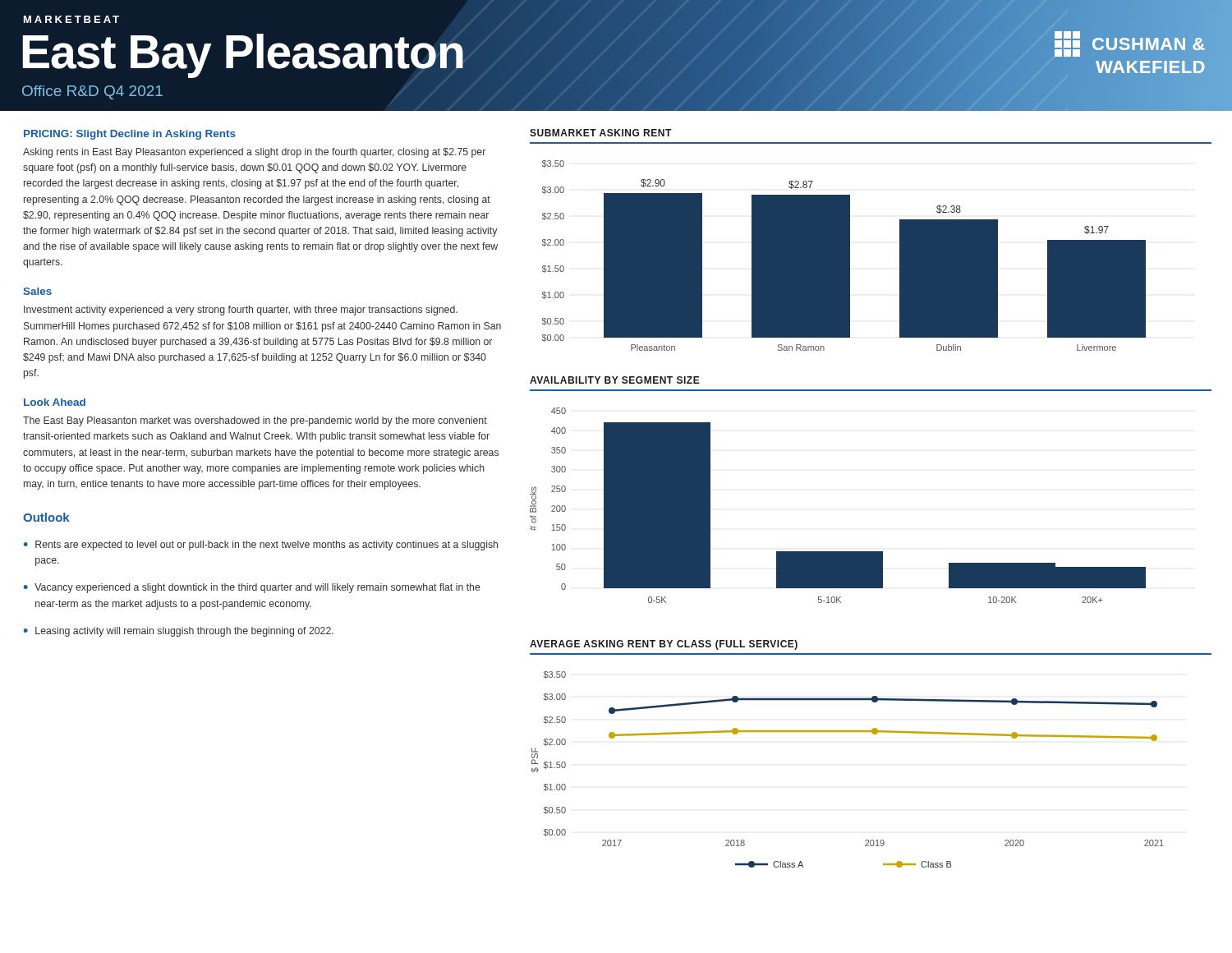Where is the passage that starts "Investment activity experienced a very strong"?
Screen dimensions: 953x1232
pos(262,342)
